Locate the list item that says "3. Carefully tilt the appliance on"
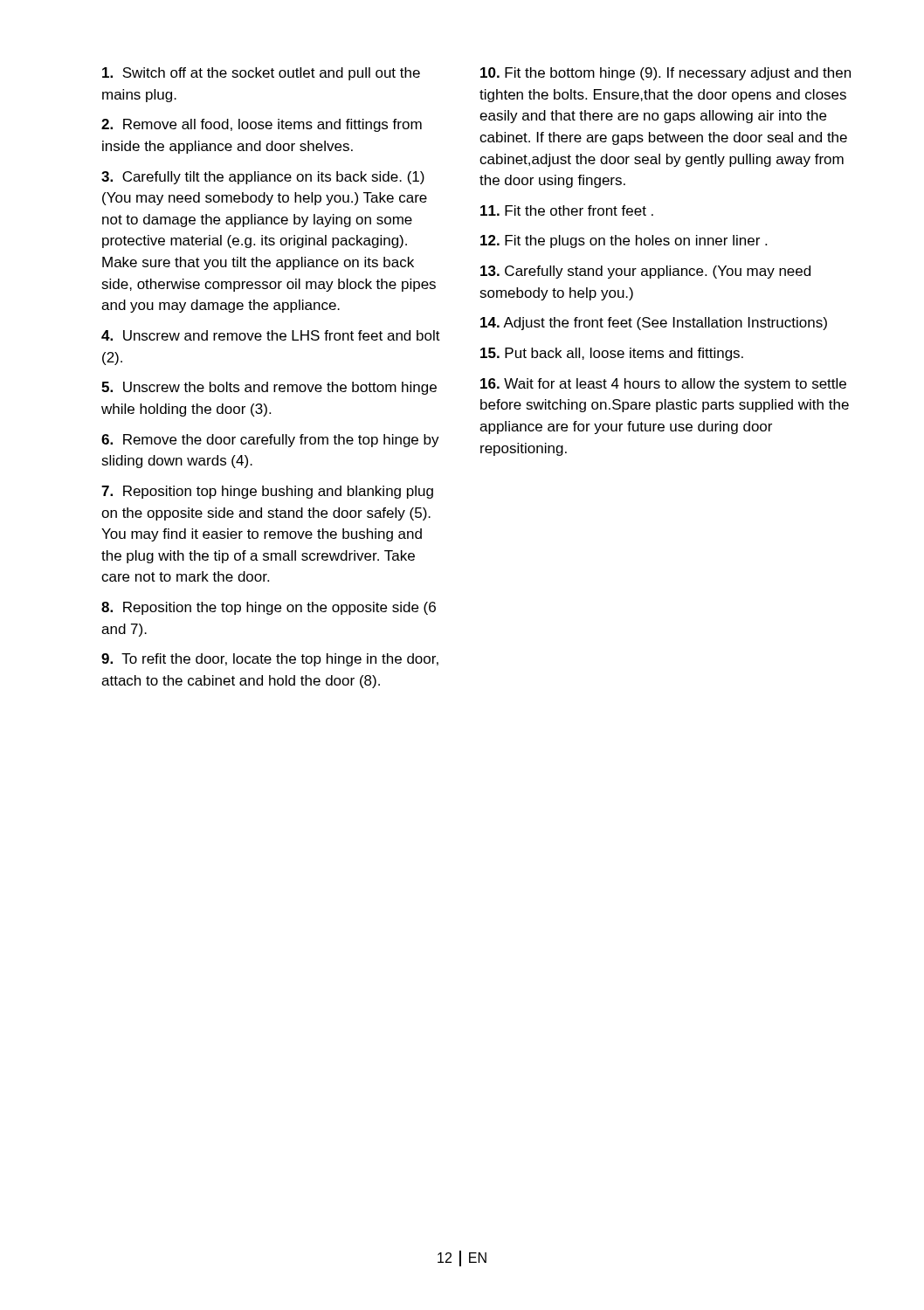Image resolution: width=924 pixels, height=1310 pixels. [273, 242]
